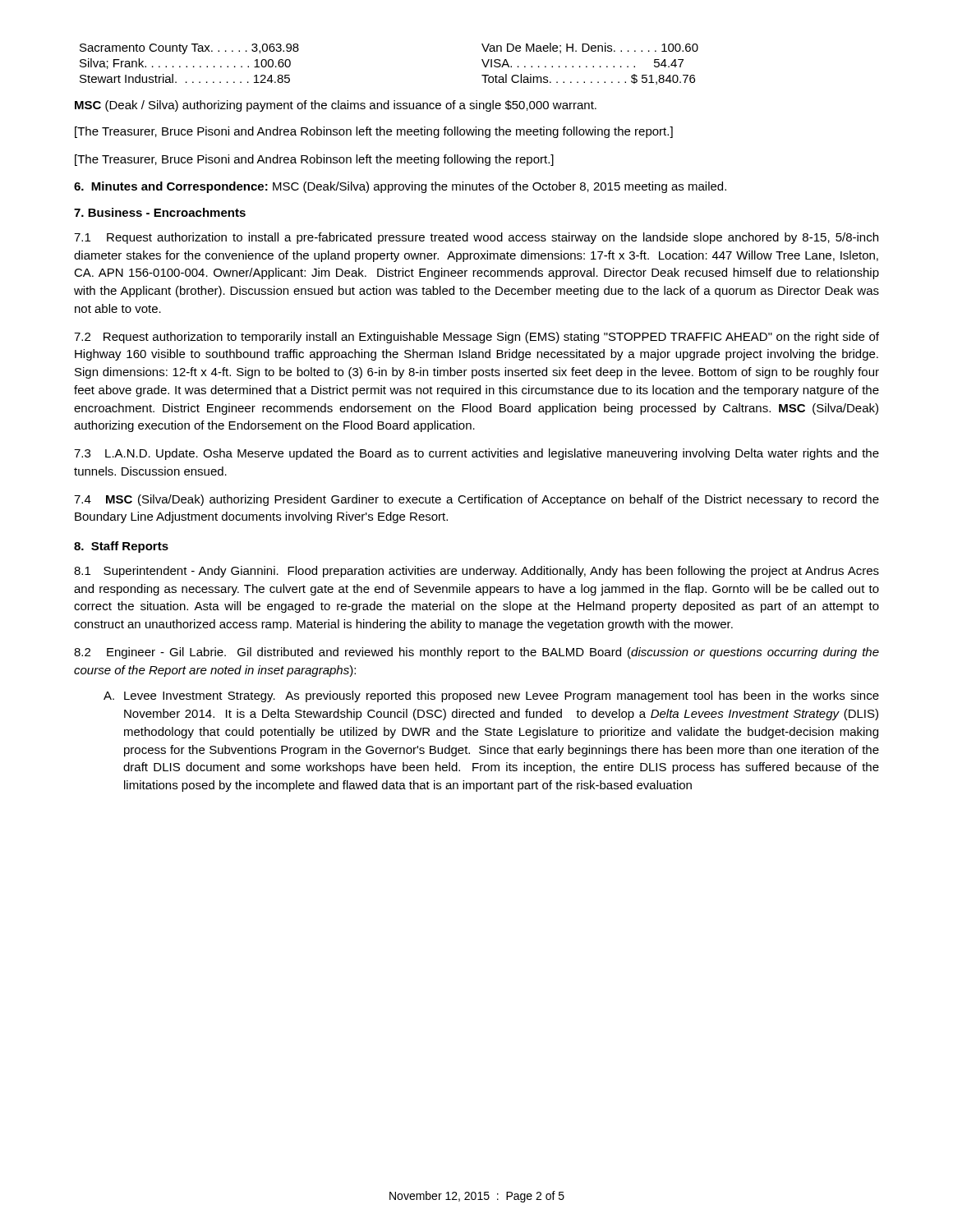Viewport: 953px width, 1232px height.
Task: Select the text block that reads "3 L.A.N.D. Update. Osha Meserve updated"
Action: pyautogui.click(x=476, y=462)
